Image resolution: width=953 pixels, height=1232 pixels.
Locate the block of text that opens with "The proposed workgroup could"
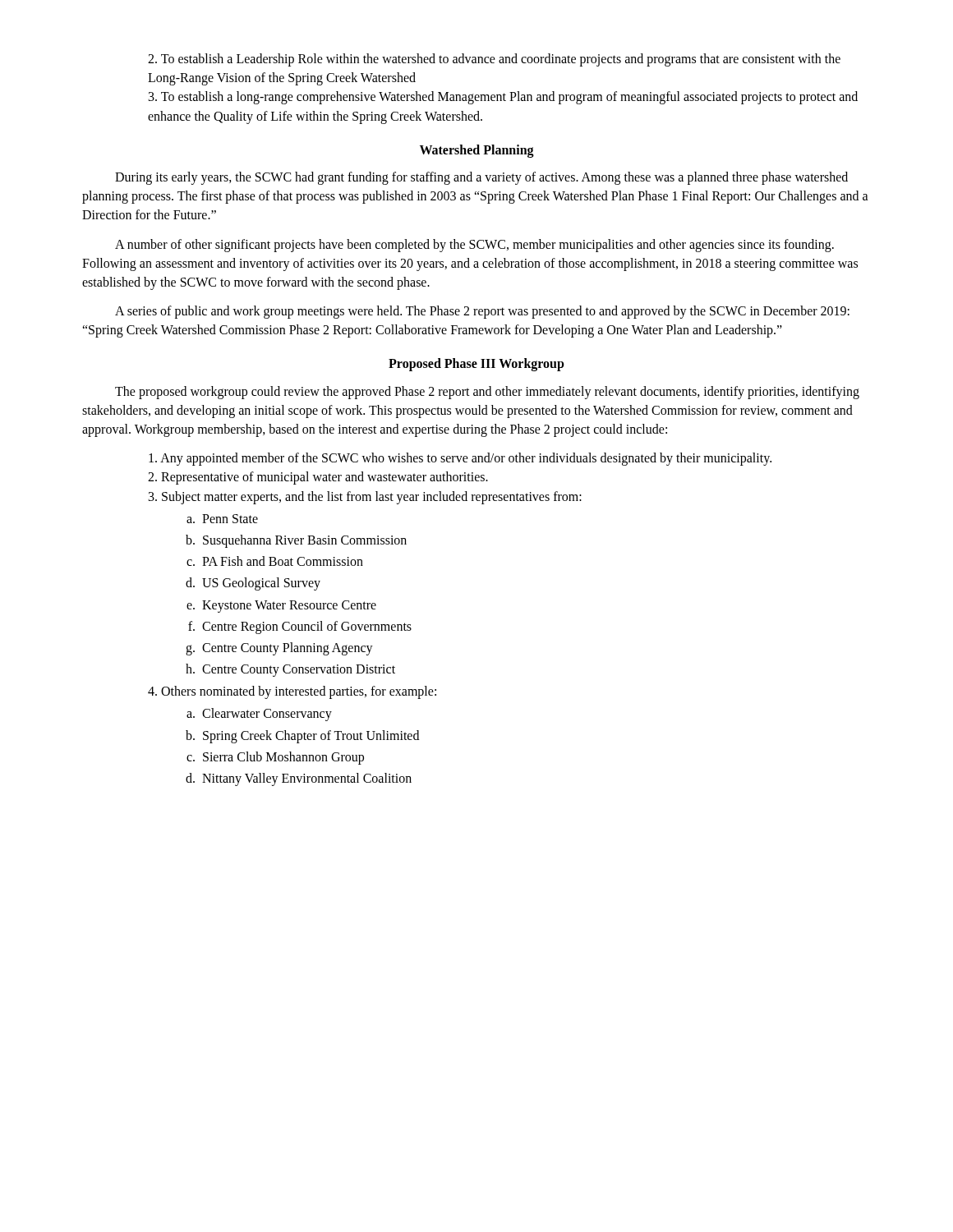(476, 410)
